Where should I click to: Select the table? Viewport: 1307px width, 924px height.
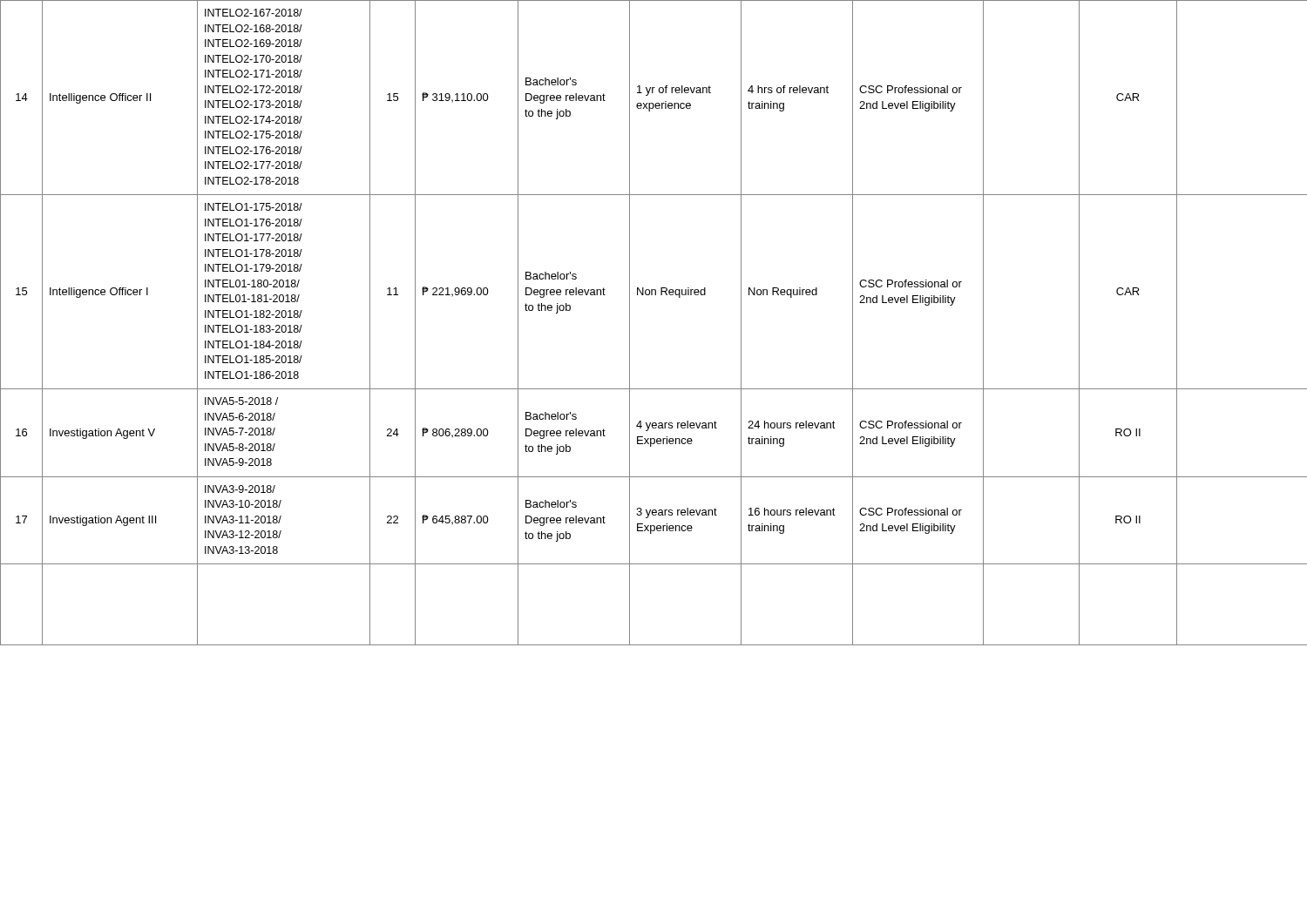pos(654,462)
